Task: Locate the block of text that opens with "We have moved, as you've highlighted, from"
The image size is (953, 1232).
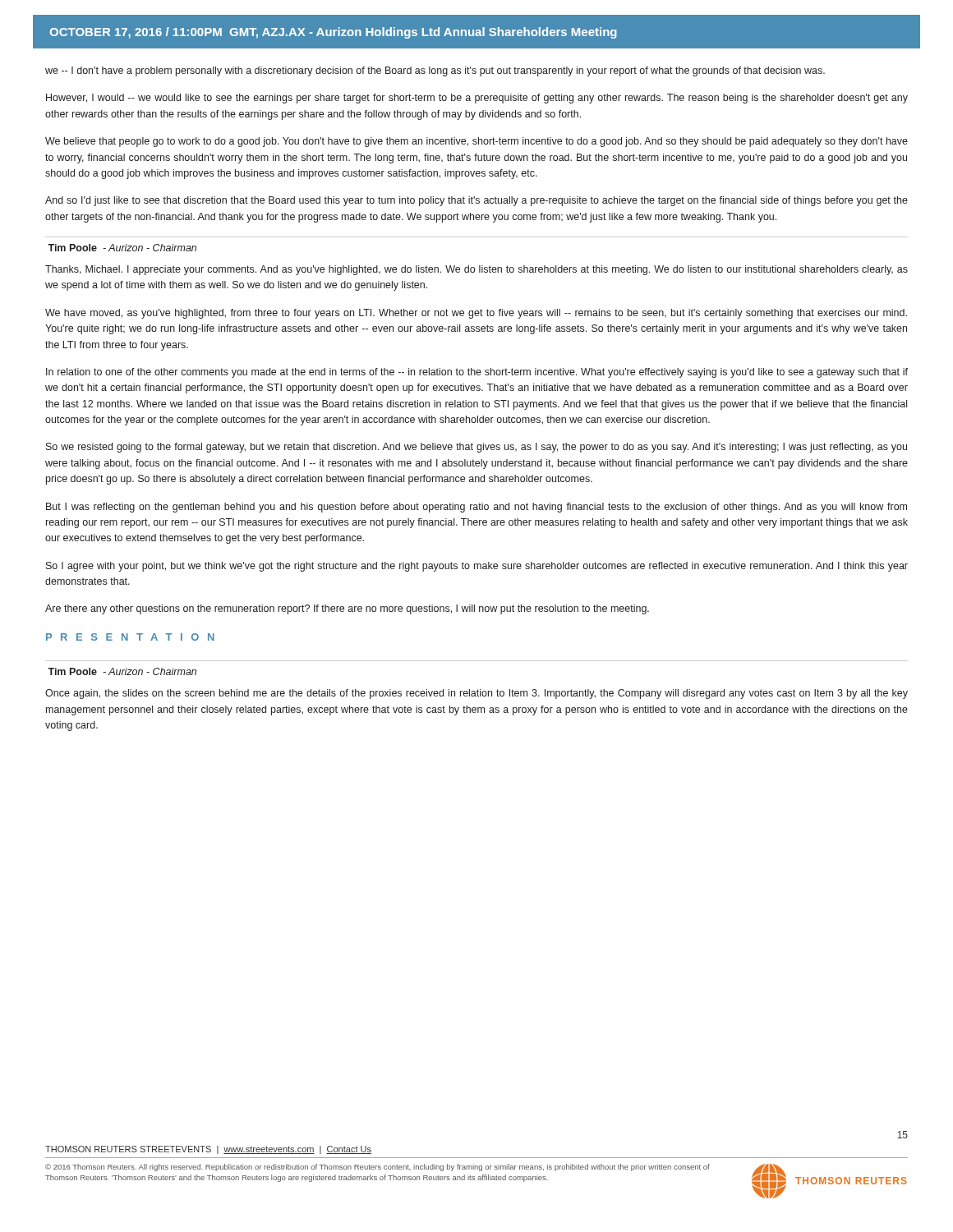Action: click(x=476, y=329)
